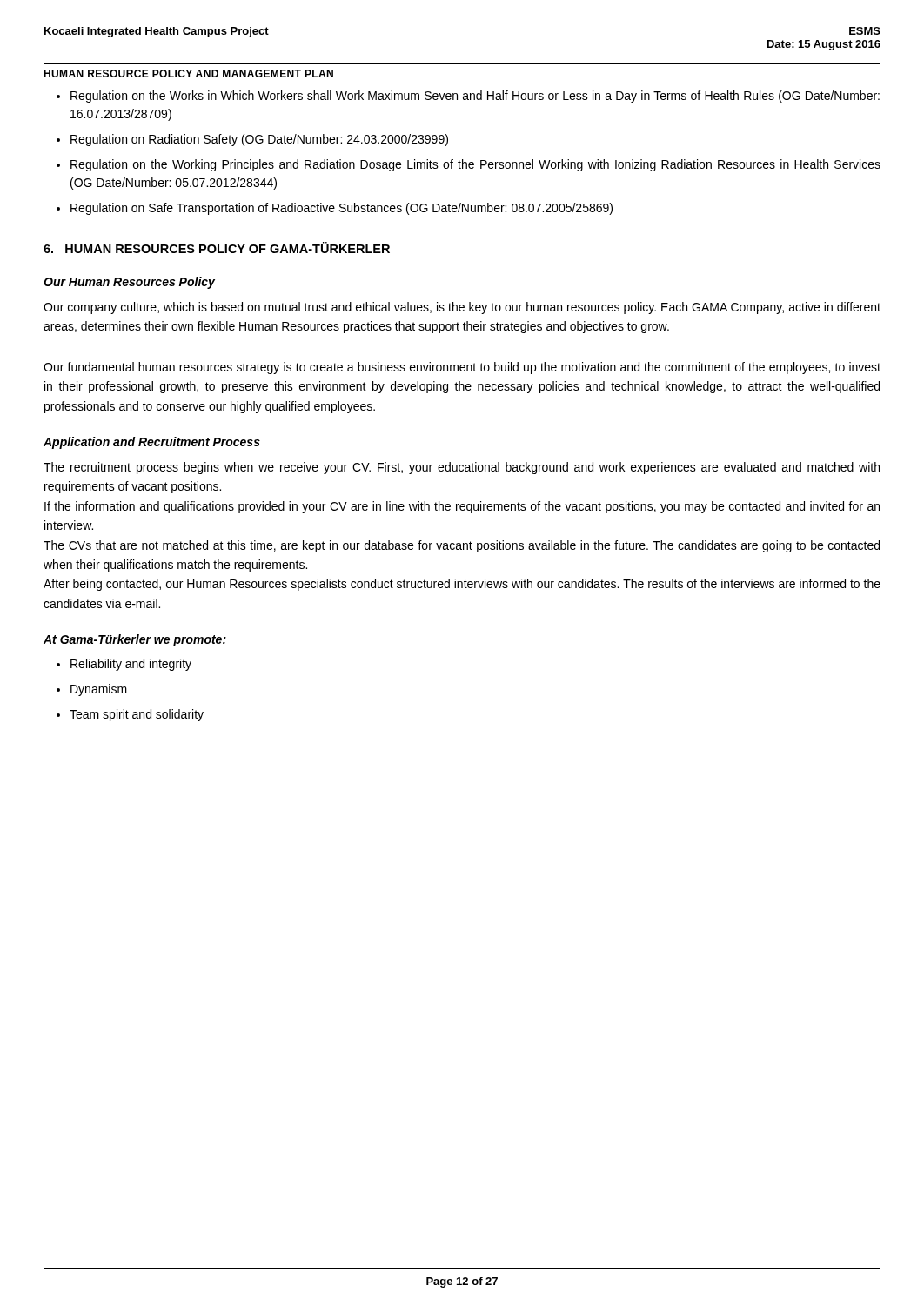Locate the element starting "Regulation on Radiation Safety (OG Date/Number:"
Image resolution: width=924 pixels, height=1305 pixels.
(x=259, y=140)
